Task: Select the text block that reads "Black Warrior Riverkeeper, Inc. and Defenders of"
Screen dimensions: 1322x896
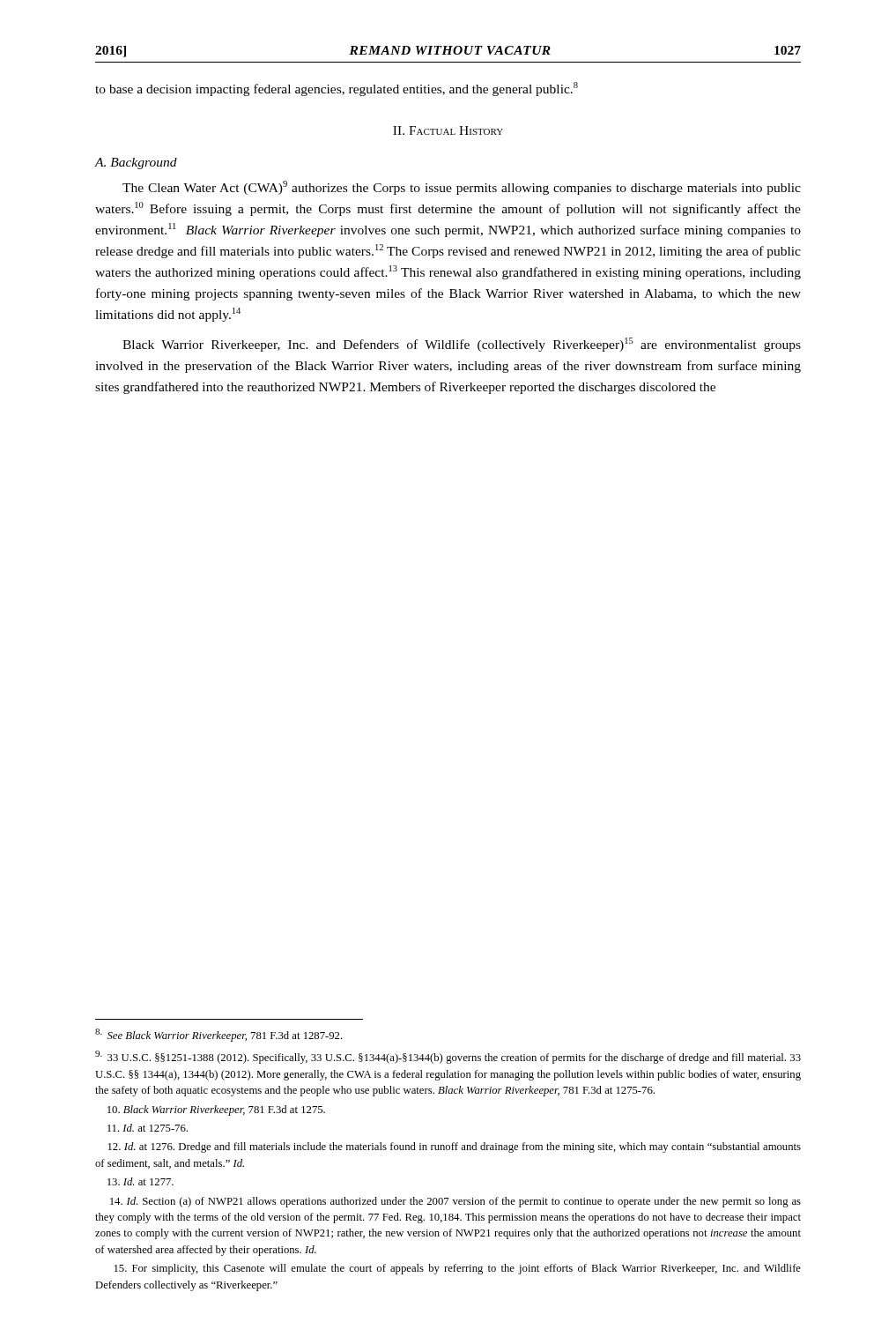Action: [x=448, y=365]
